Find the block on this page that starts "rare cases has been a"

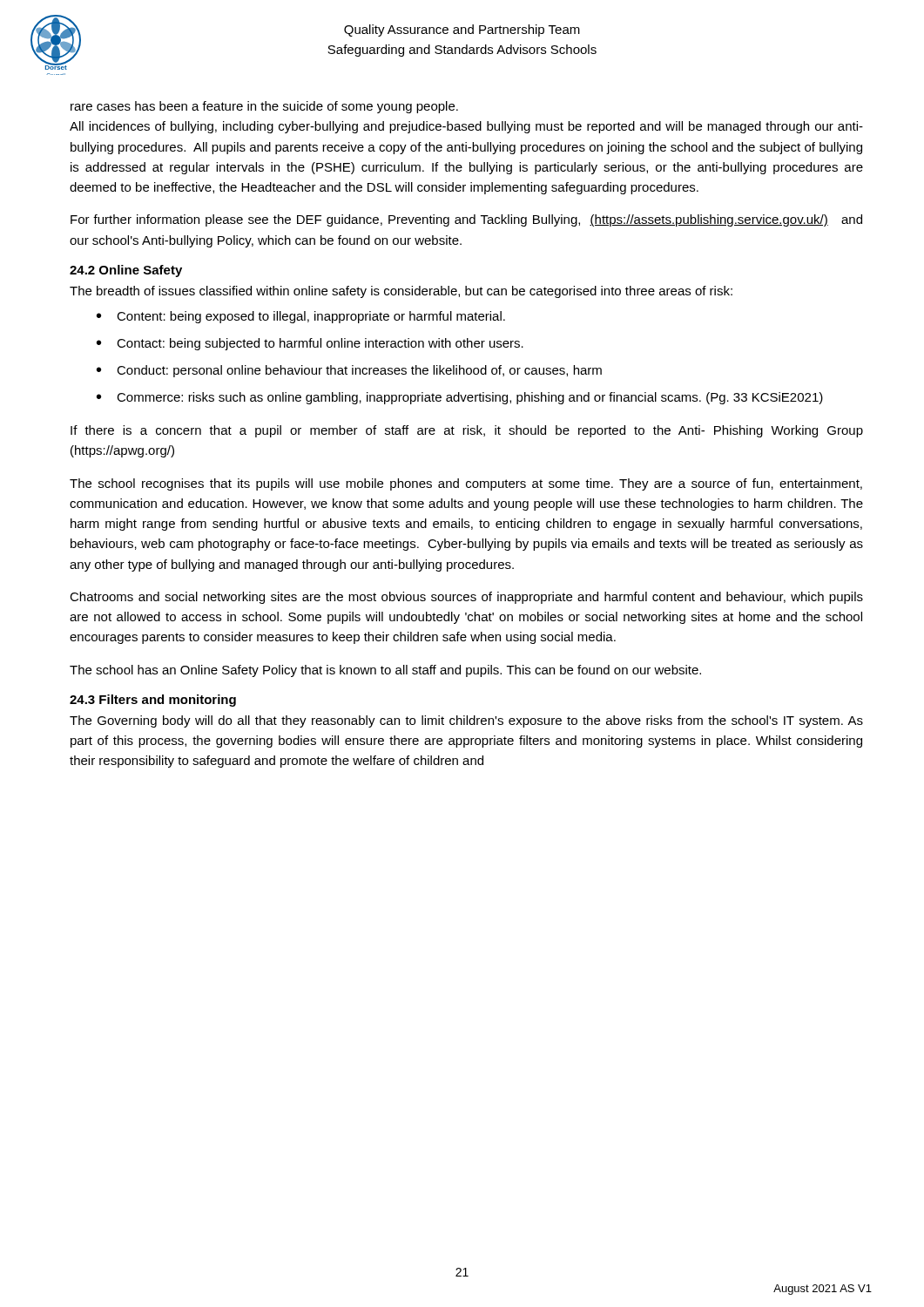466,146
